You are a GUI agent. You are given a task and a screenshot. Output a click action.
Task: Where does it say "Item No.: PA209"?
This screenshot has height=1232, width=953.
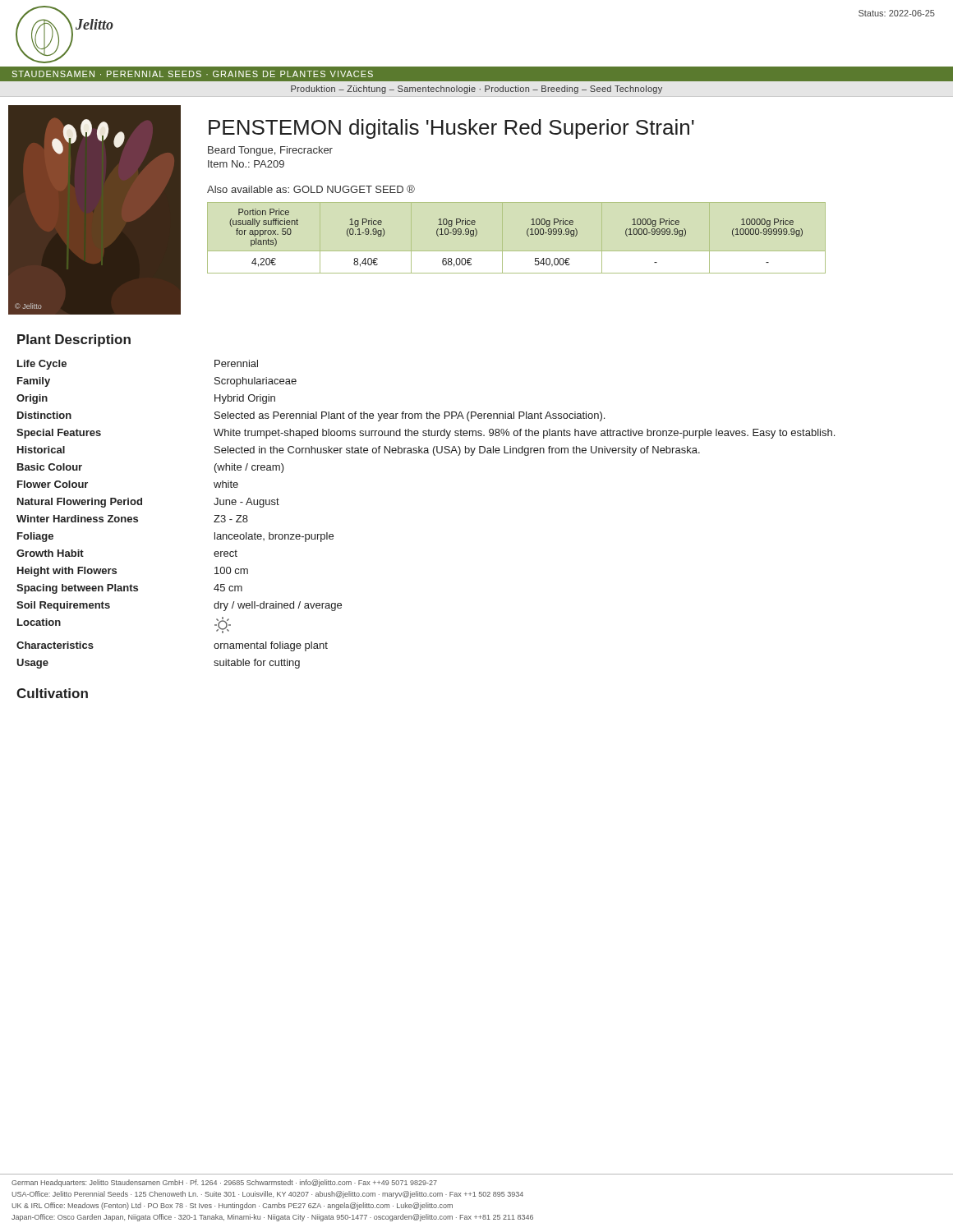(246, 164)
